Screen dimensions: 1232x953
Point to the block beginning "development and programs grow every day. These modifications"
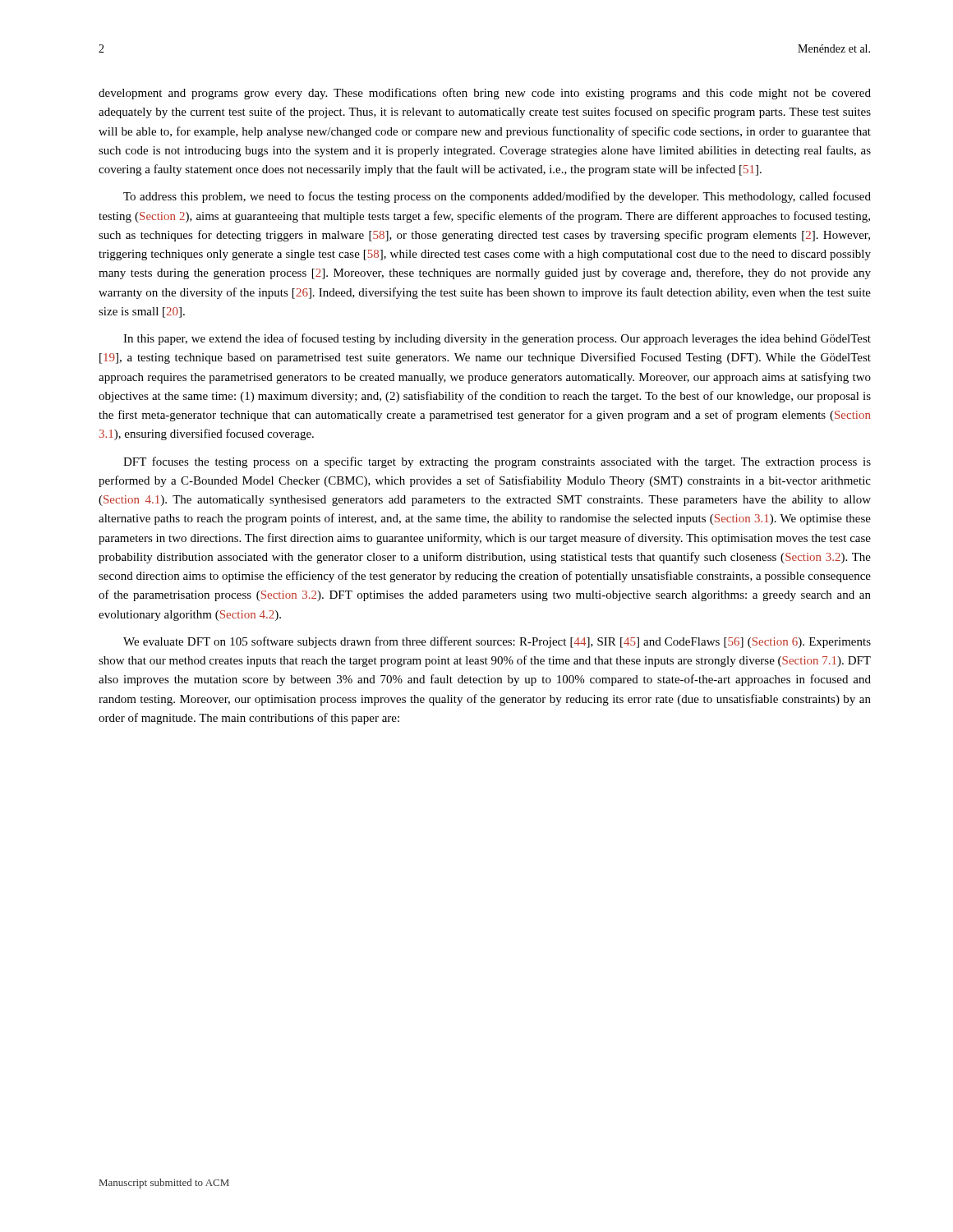(x=485, y=131)
